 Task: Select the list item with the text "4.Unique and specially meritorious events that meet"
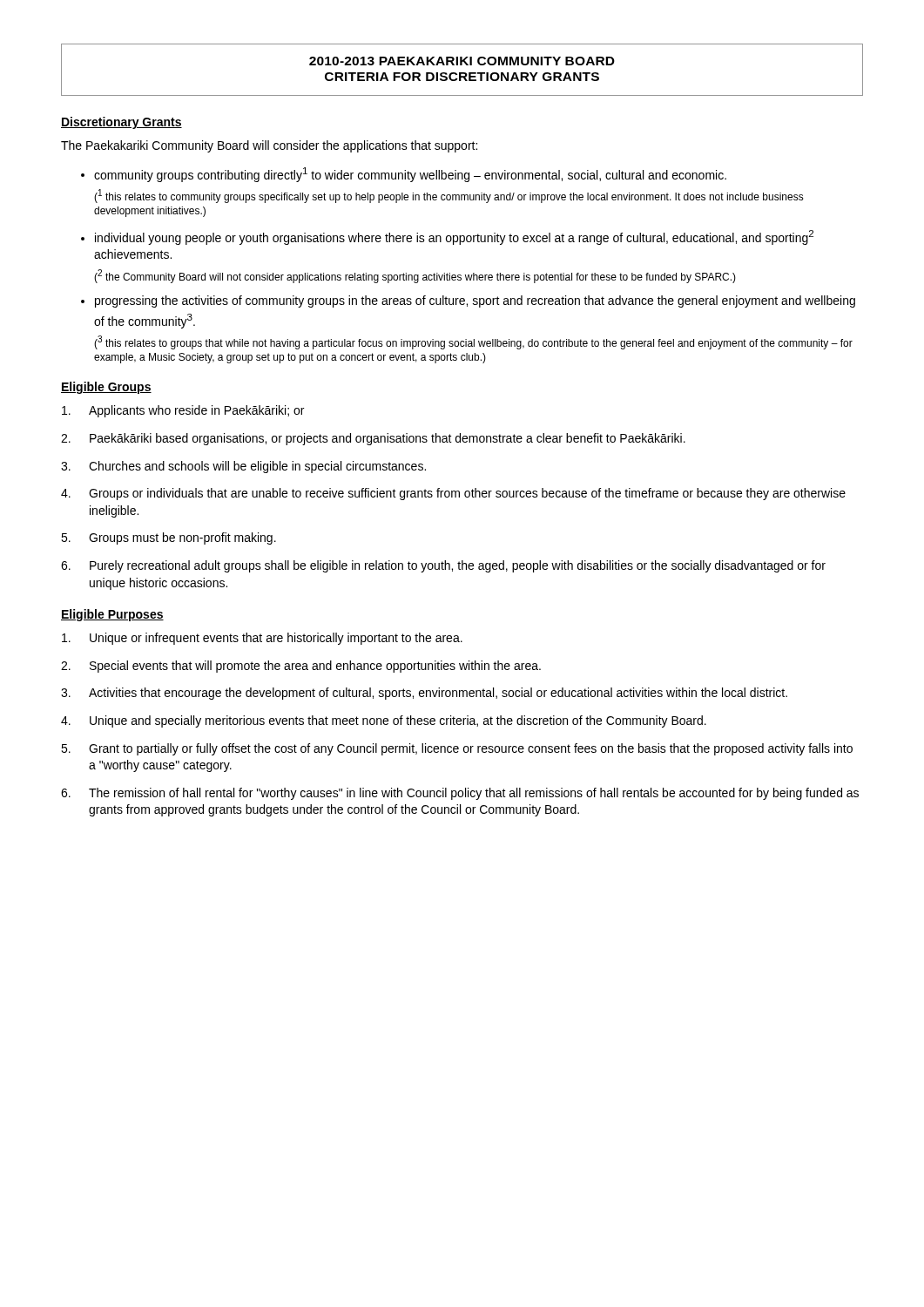462,721
